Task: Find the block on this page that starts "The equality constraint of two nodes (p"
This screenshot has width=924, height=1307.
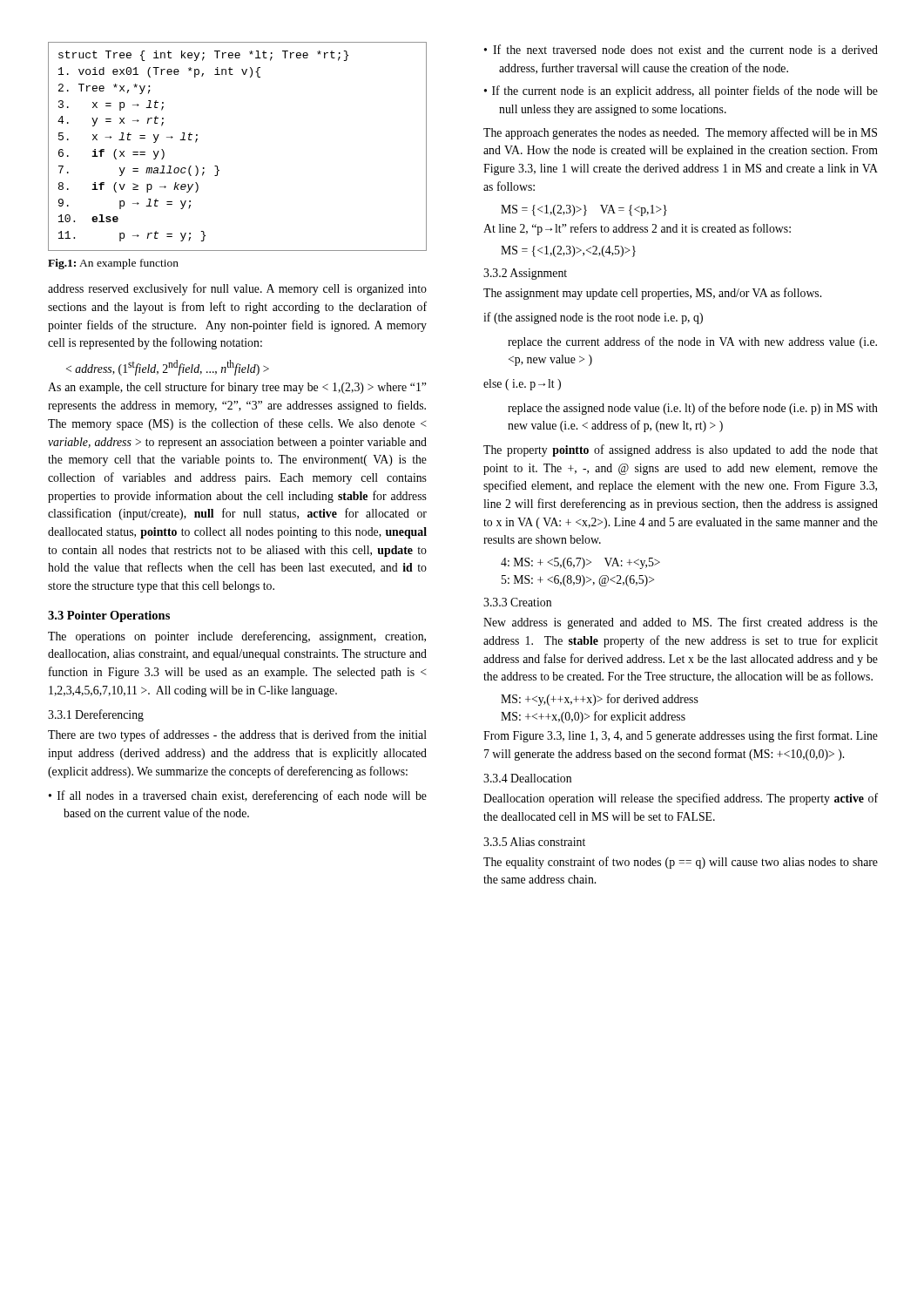Action: click(x=681, y=872)
